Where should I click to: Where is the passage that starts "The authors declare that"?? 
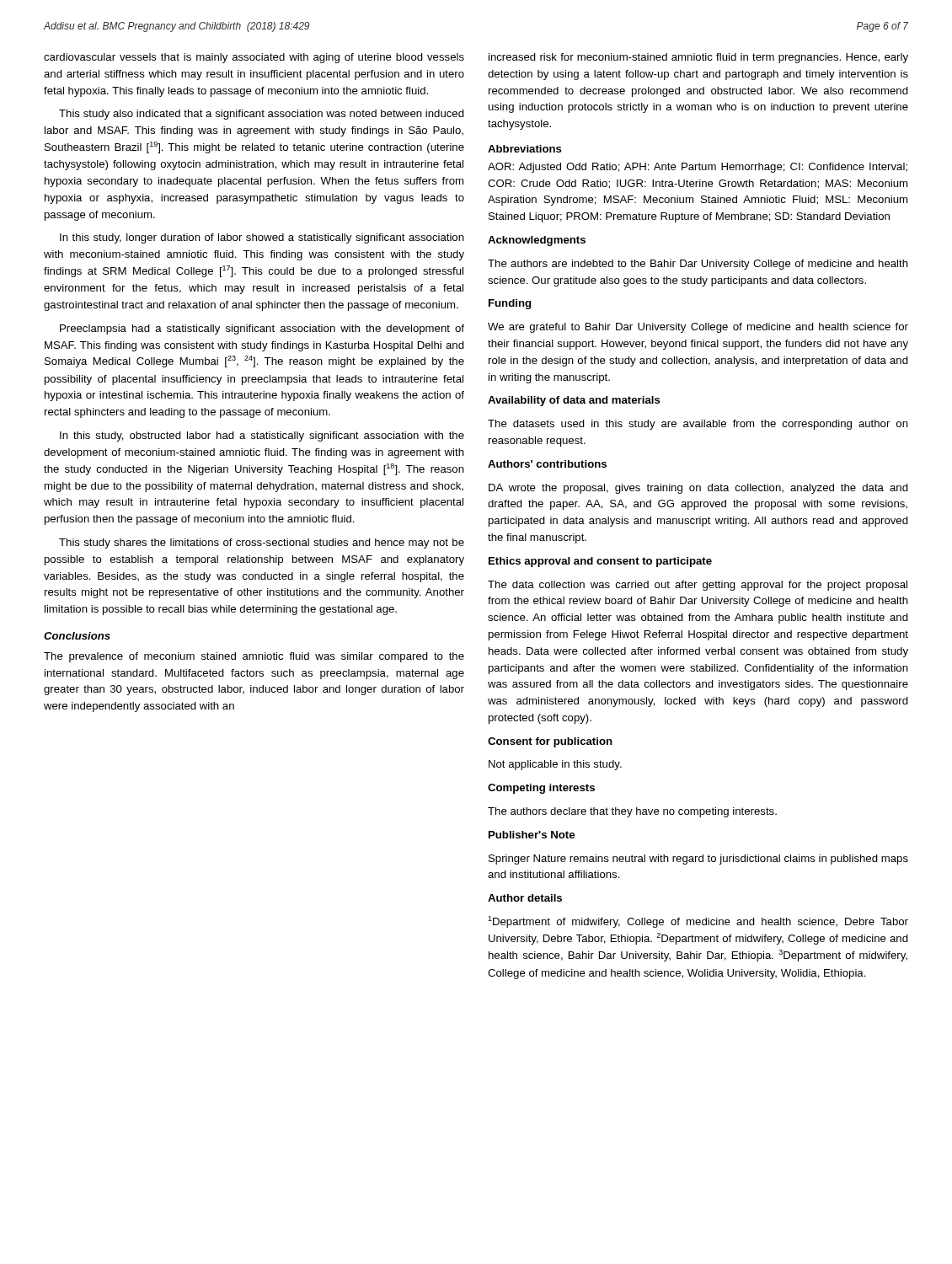pos(698,811)
